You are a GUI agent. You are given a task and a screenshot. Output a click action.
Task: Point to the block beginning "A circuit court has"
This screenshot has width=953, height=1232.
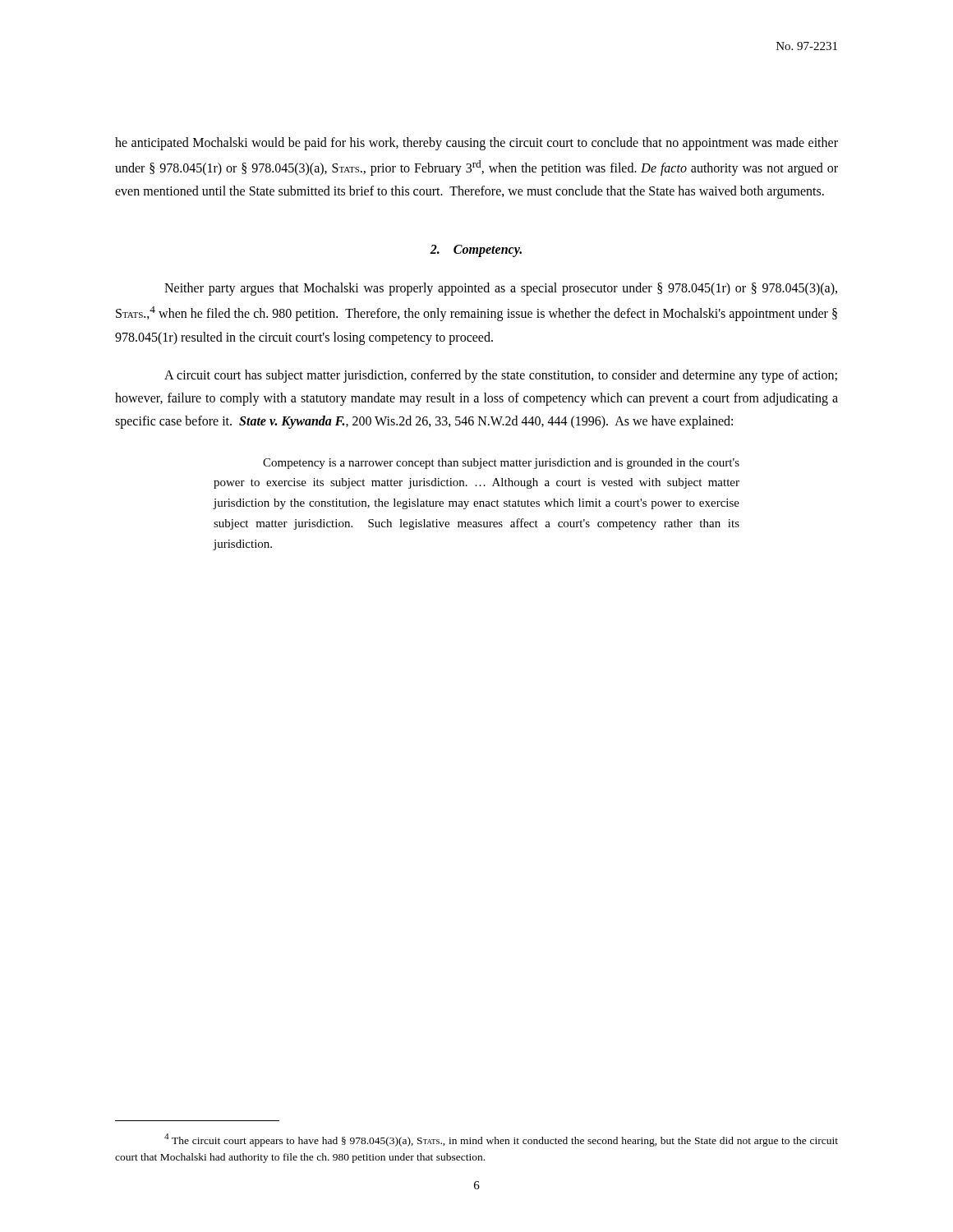476,398
